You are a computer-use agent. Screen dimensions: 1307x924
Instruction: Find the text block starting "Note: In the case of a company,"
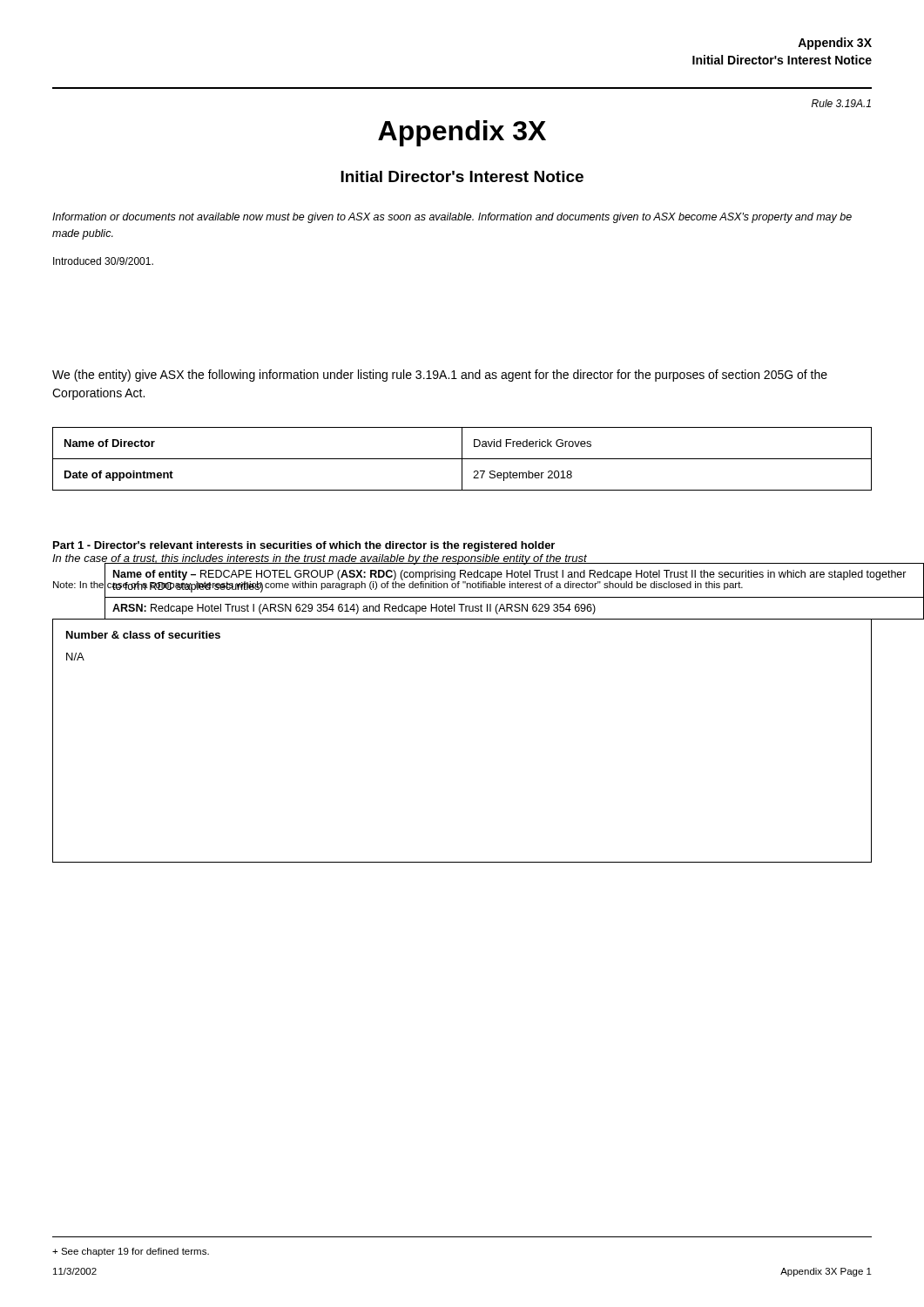coord(398,585)
